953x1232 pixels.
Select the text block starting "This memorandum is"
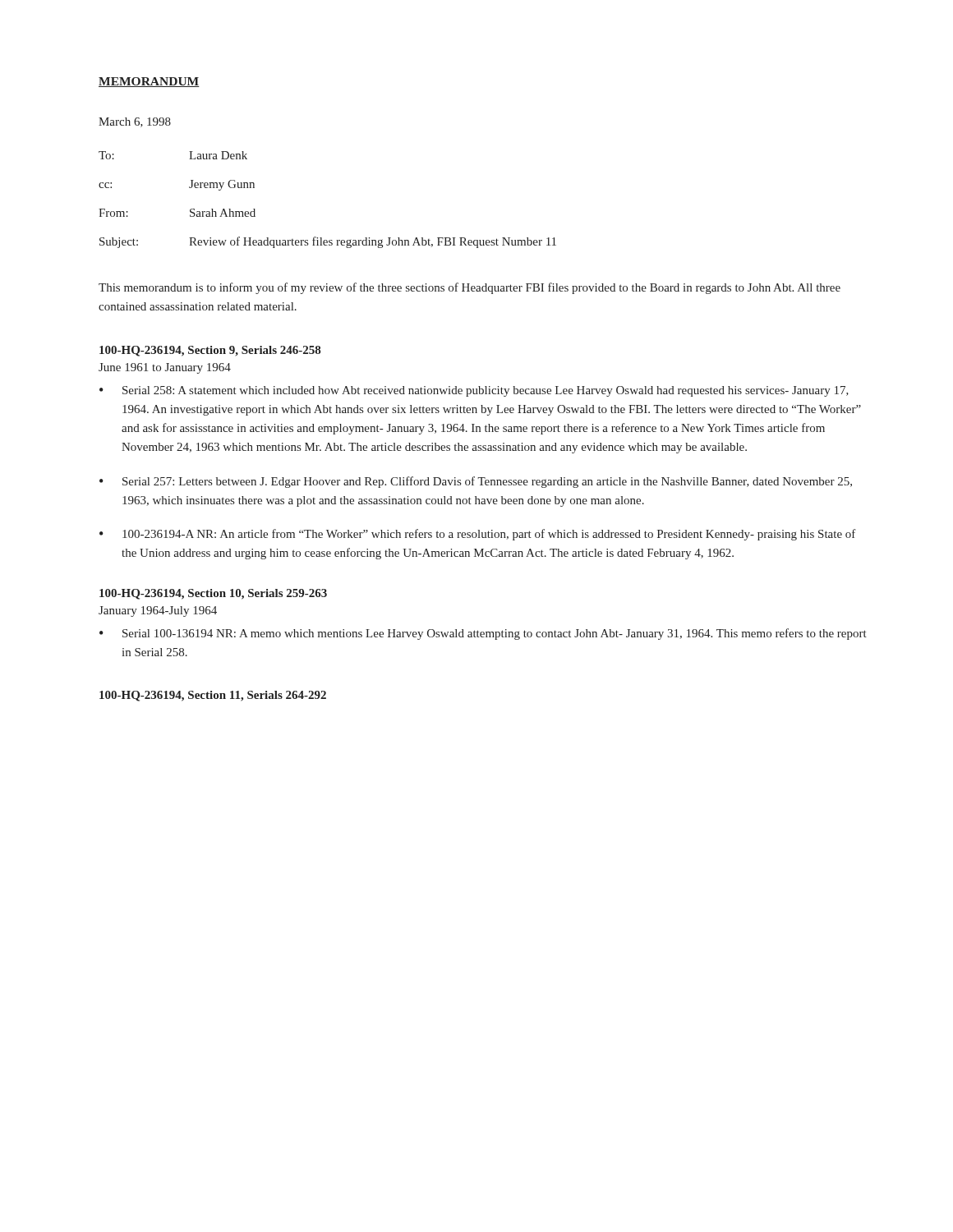[470, 297]
